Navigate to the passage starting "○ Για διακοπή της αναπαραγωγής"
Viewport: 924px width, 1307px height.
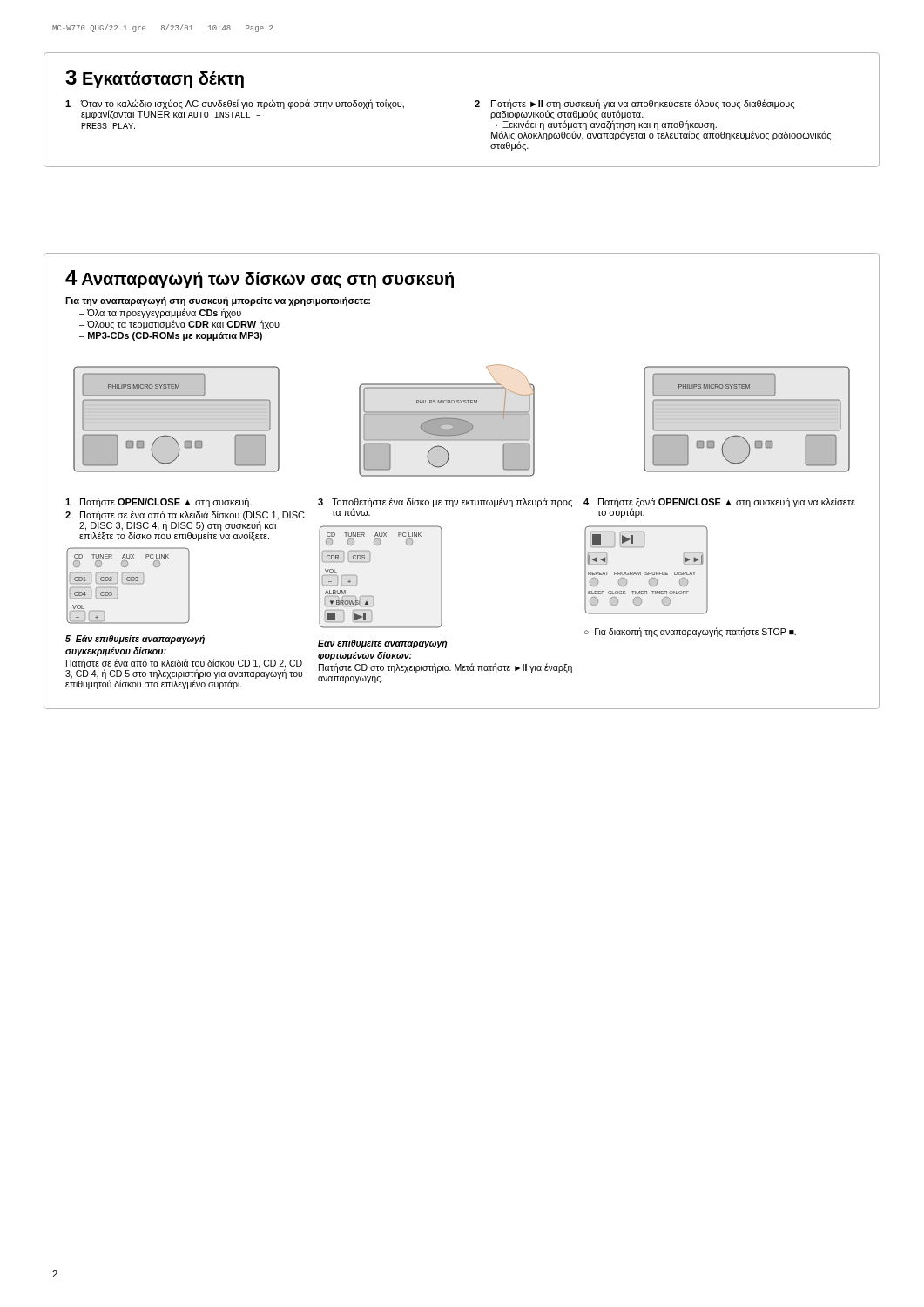pos(690,632)
